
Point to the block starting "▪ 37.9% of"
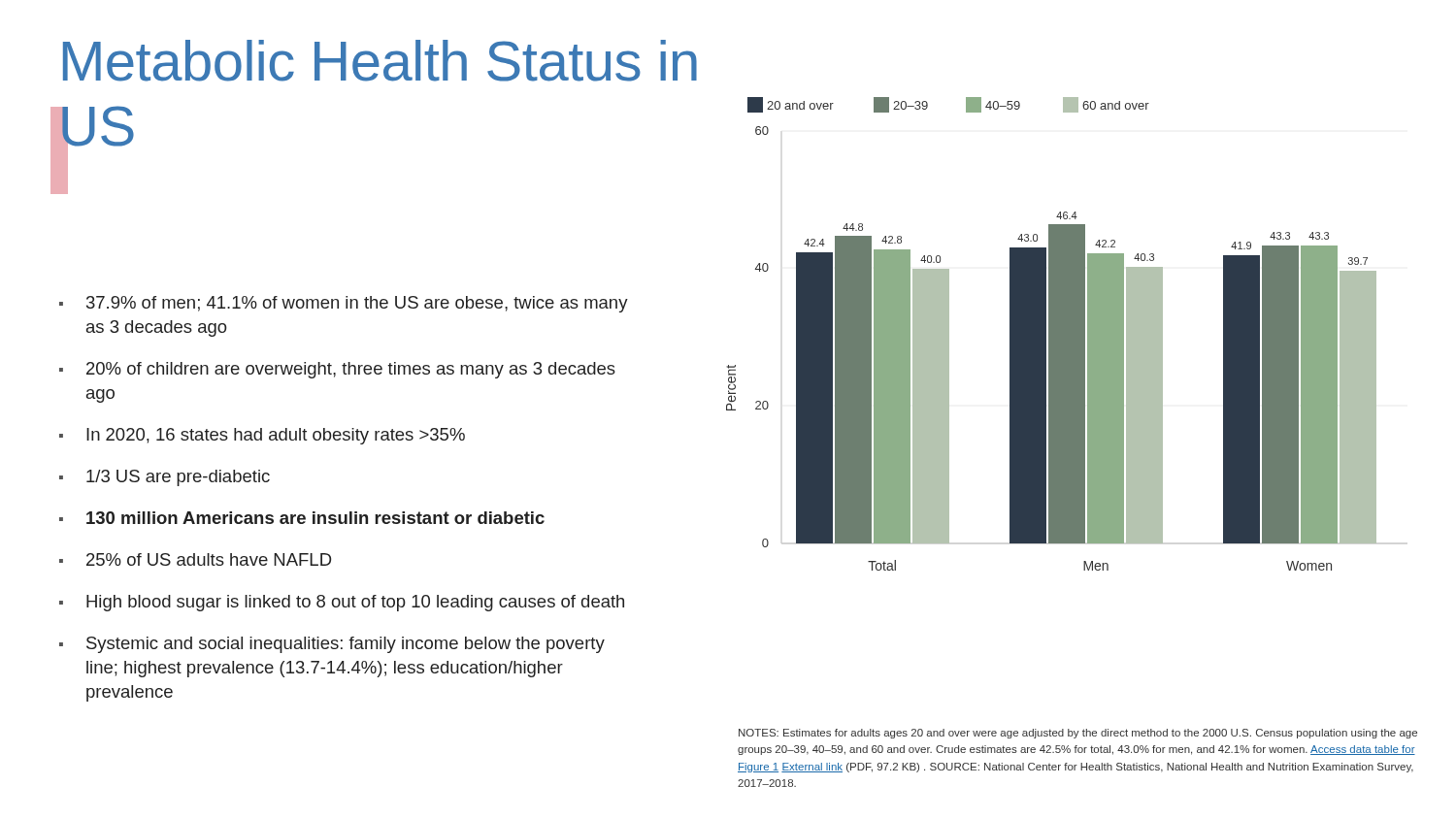[x=345, y=315]
